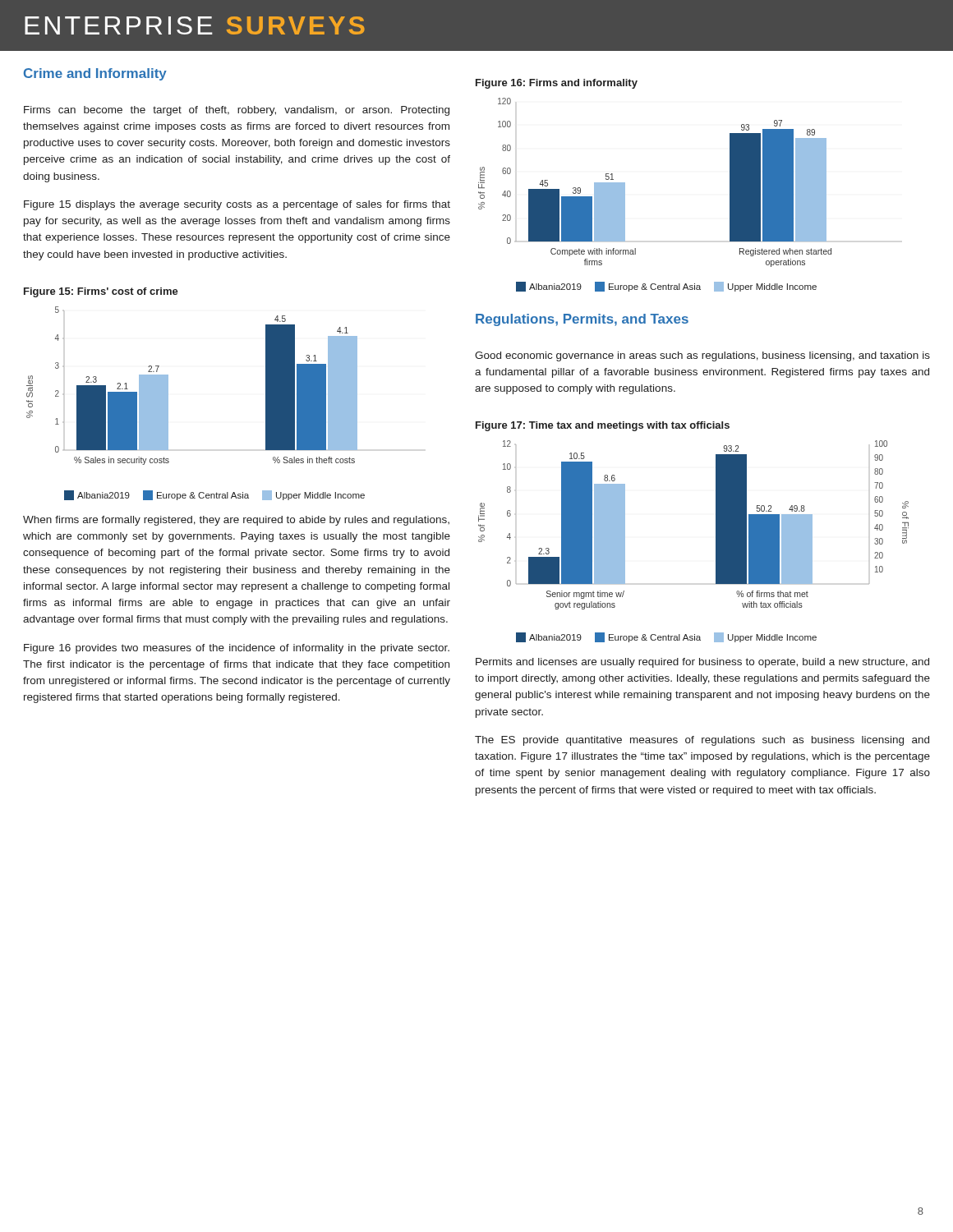Viewport: 953px width, 1232px height.
Task: Point to the text starting "Crime and Informality"
Action: click(x=95, y=74)
